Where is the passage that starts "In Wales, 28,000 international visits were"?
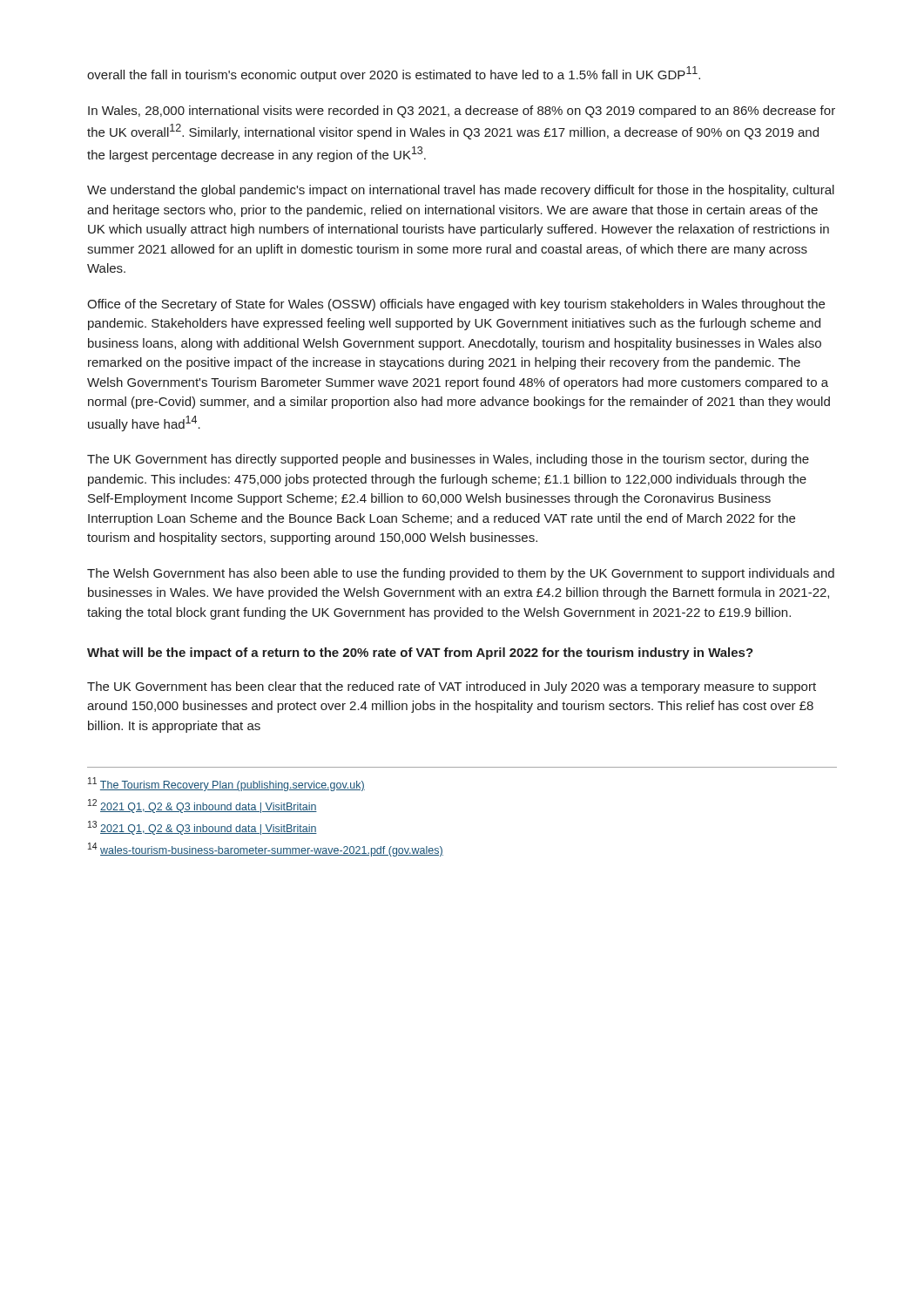 point(461,132)
